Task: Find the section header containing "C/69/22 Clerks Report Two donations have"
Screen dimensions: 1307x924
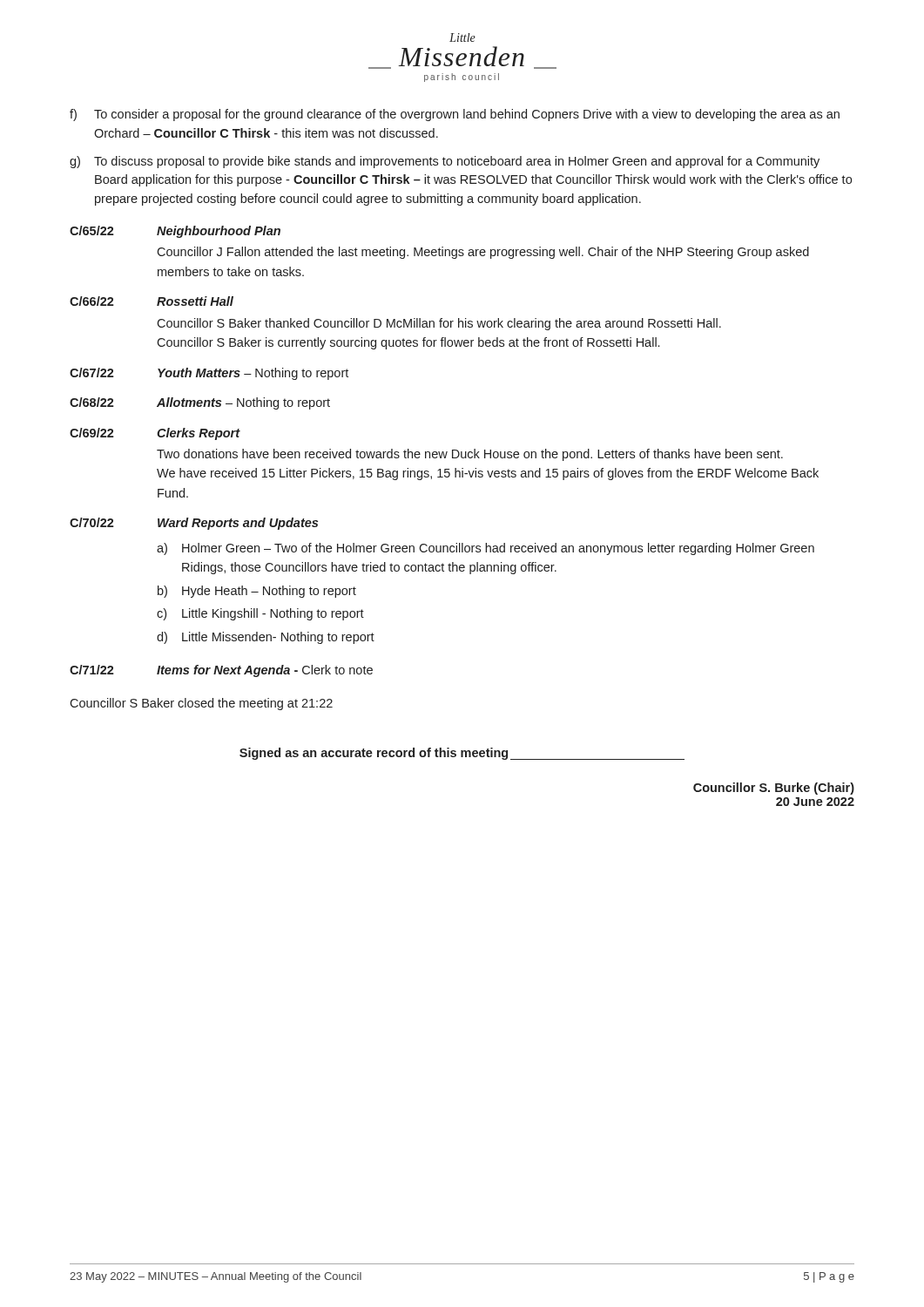Action: tap(462, 463)
